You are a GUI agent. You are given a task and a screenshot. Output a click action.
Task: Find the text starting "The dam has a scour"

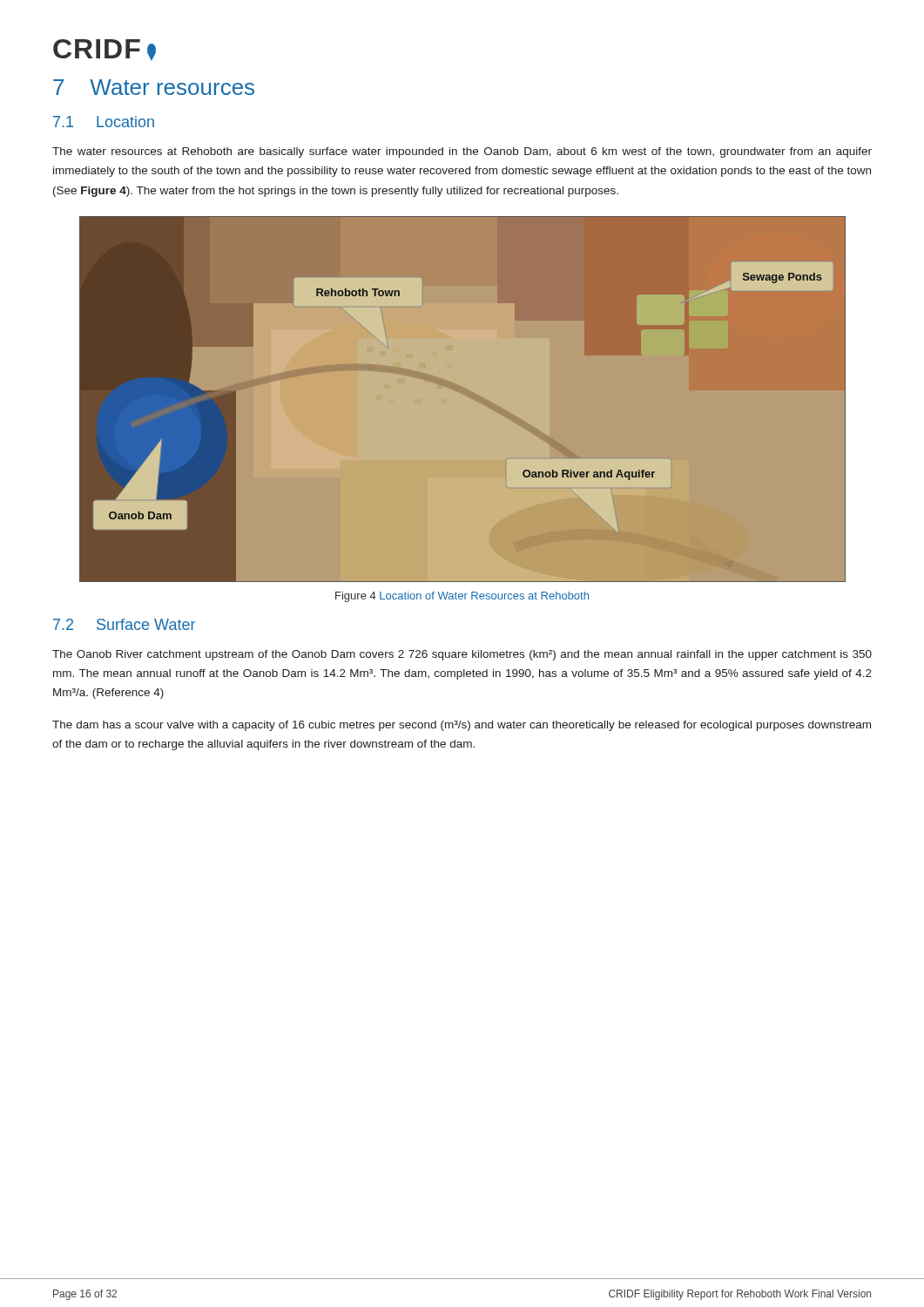[462, 734]
